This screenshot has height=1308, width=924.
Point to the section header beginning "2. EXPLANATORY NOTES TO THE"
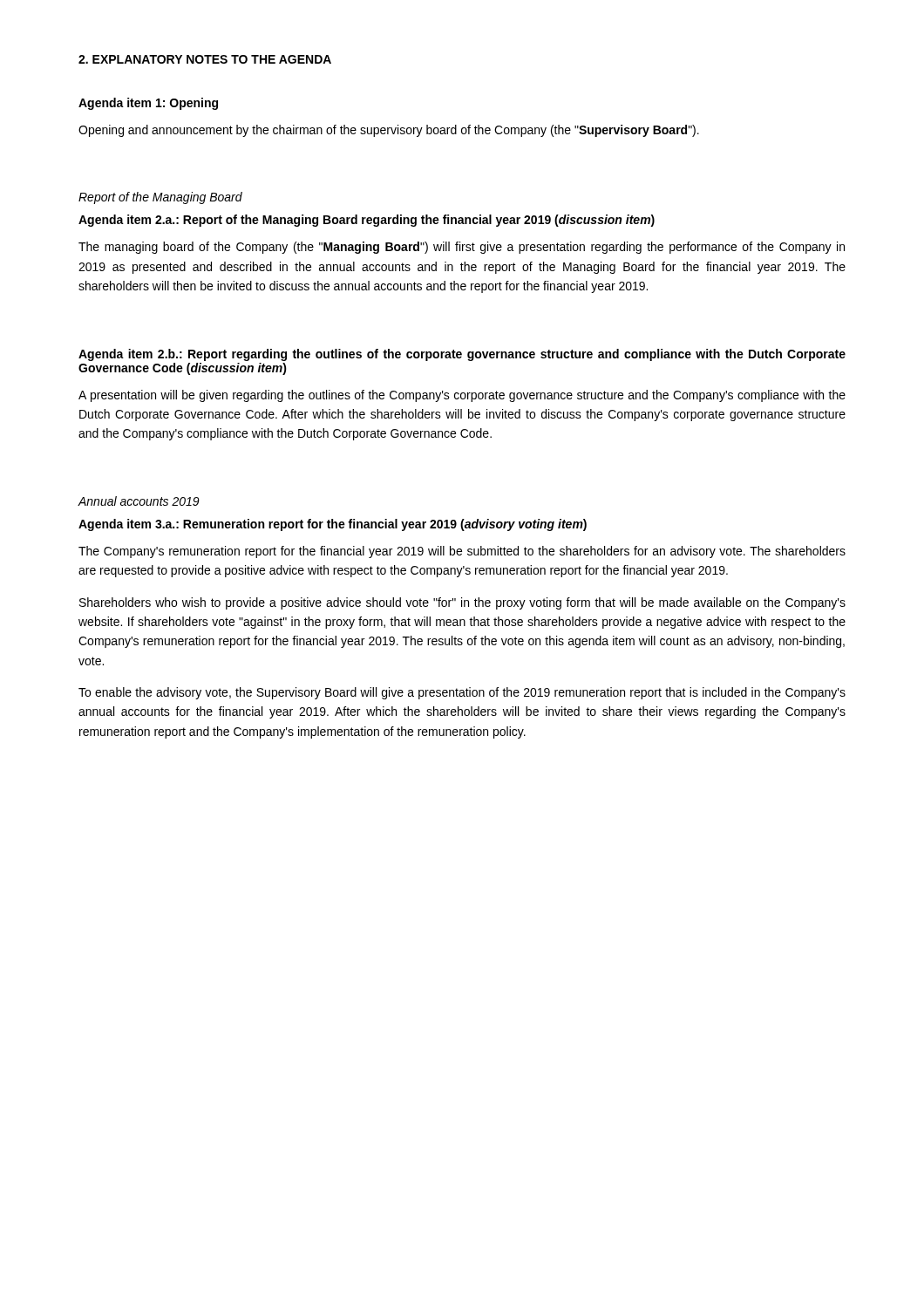(x=205, y=59)
